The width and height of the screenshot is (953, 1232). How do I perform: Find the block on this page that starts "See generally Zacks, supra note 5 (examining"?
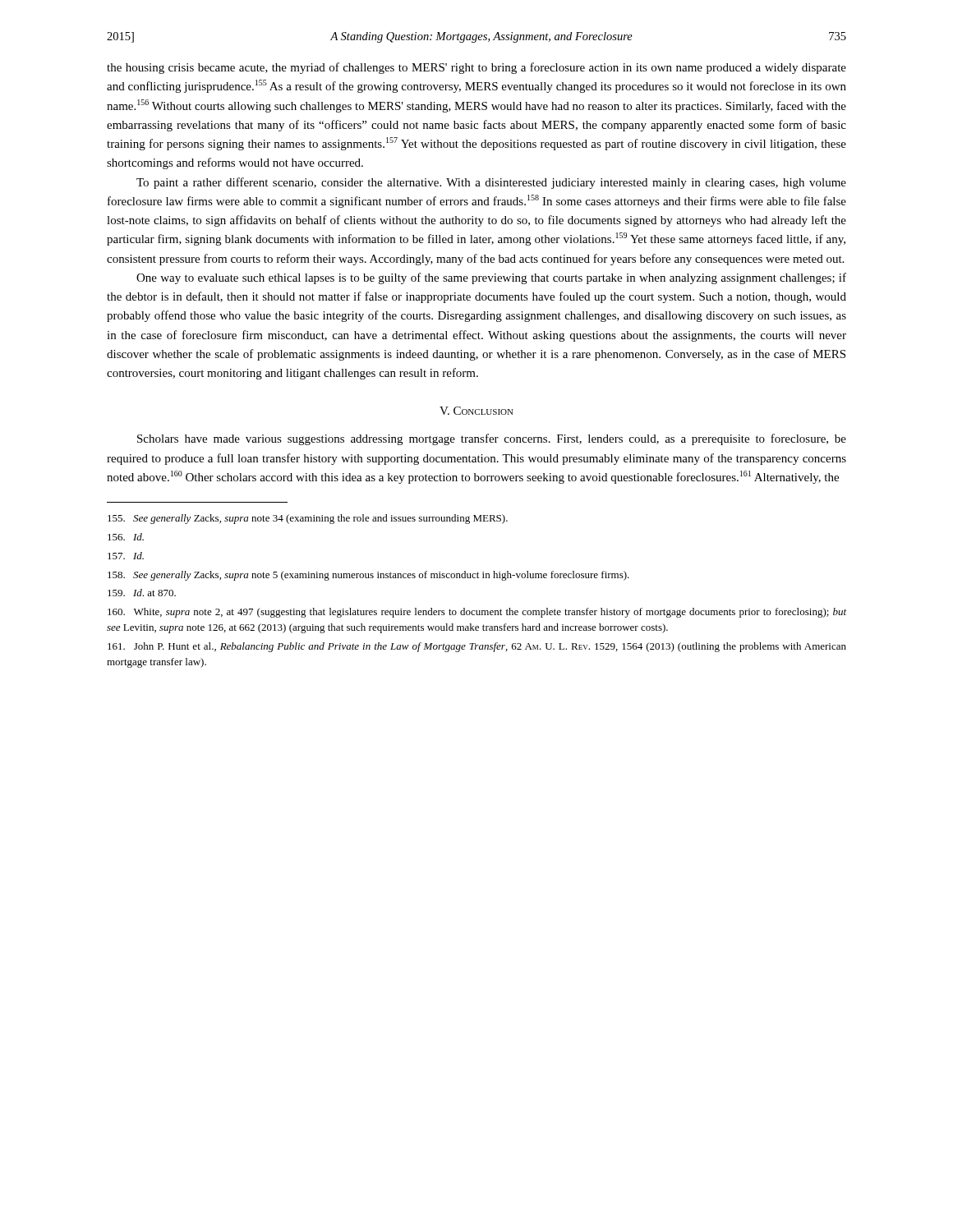(368, 574)
